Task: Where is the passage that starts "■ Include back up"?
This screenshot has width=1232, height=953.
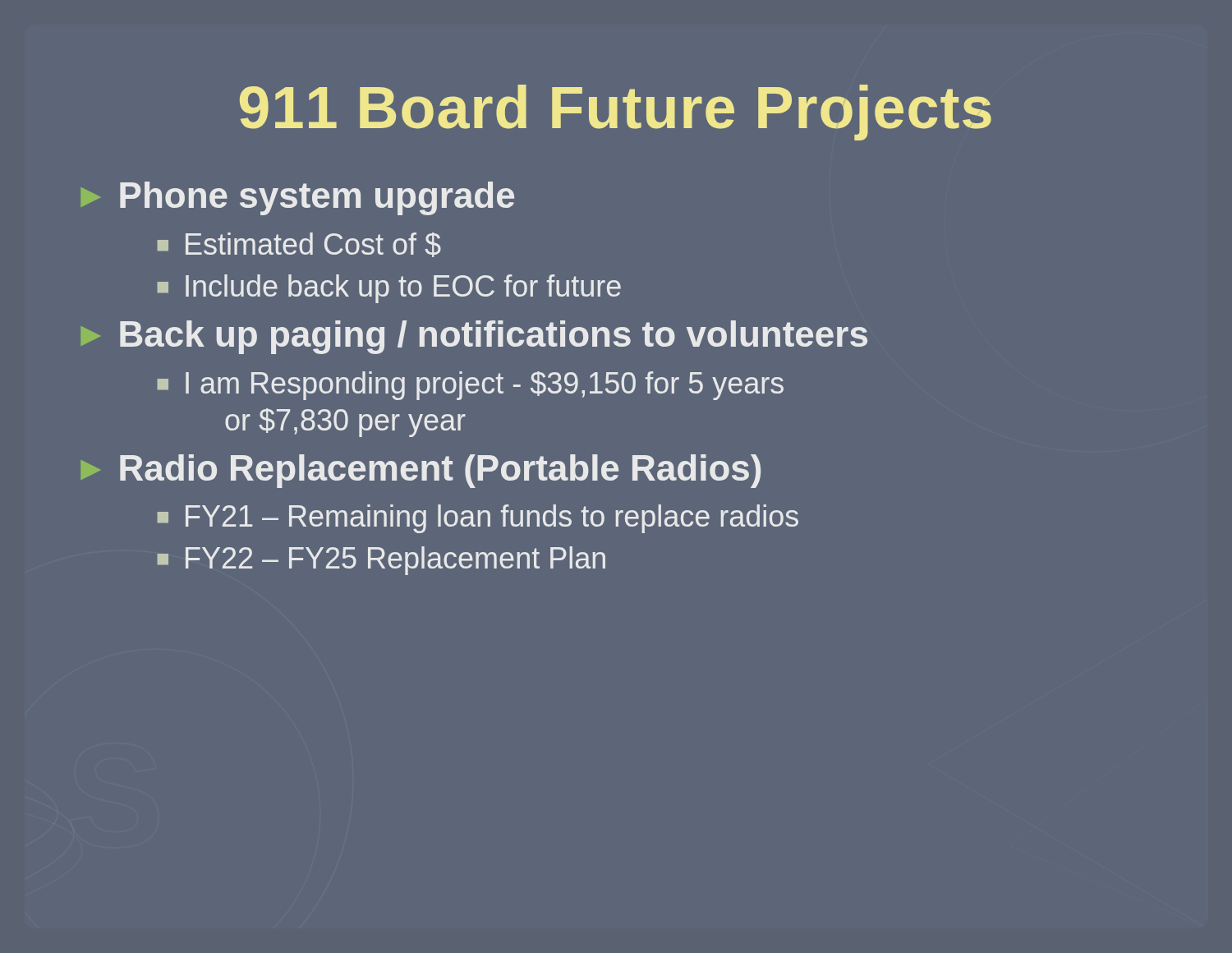Action: (389, 289)
